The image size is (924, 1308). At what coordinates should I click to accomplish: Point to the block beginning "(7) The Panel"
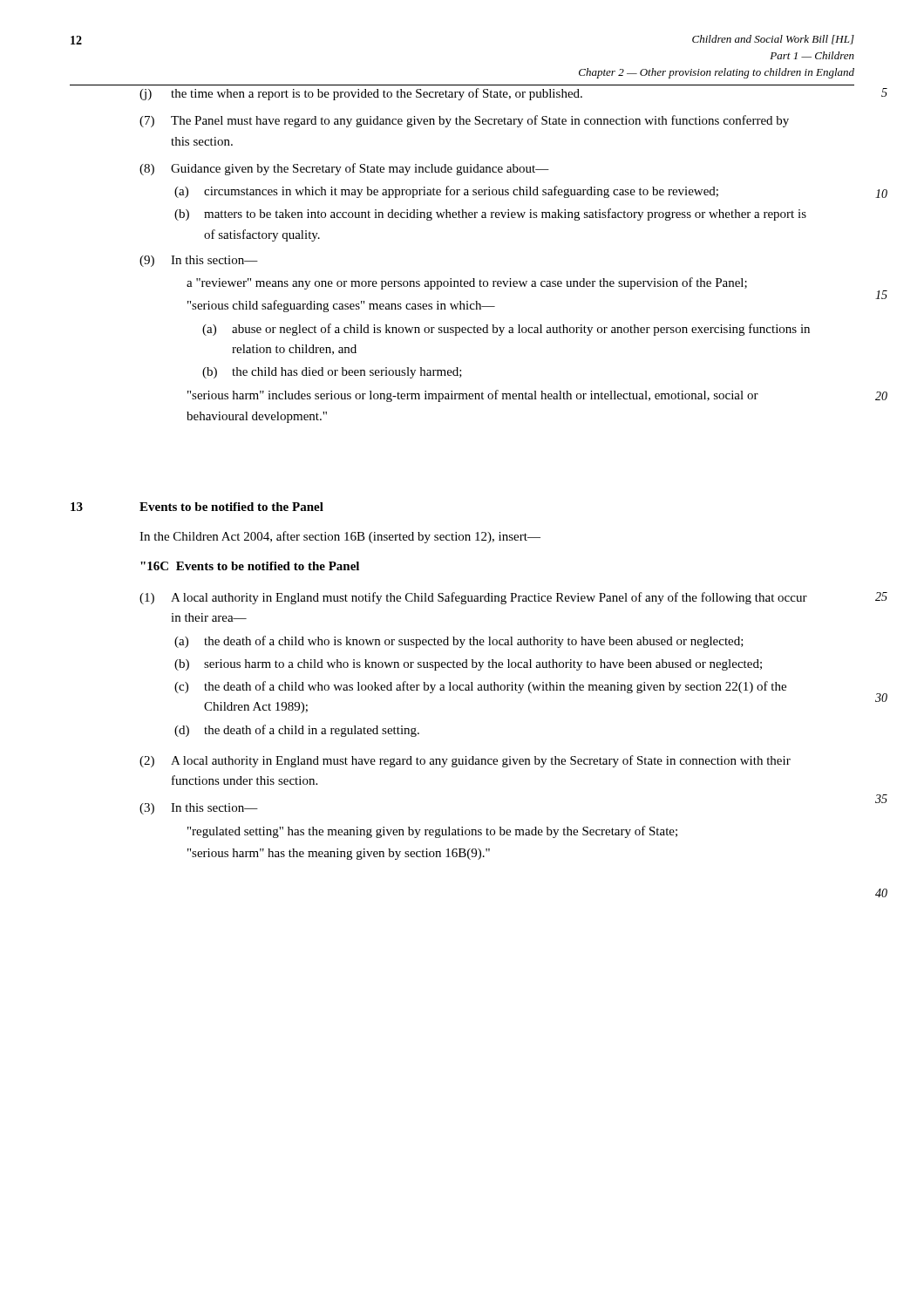pyautogui.click(x=475, y=131)
